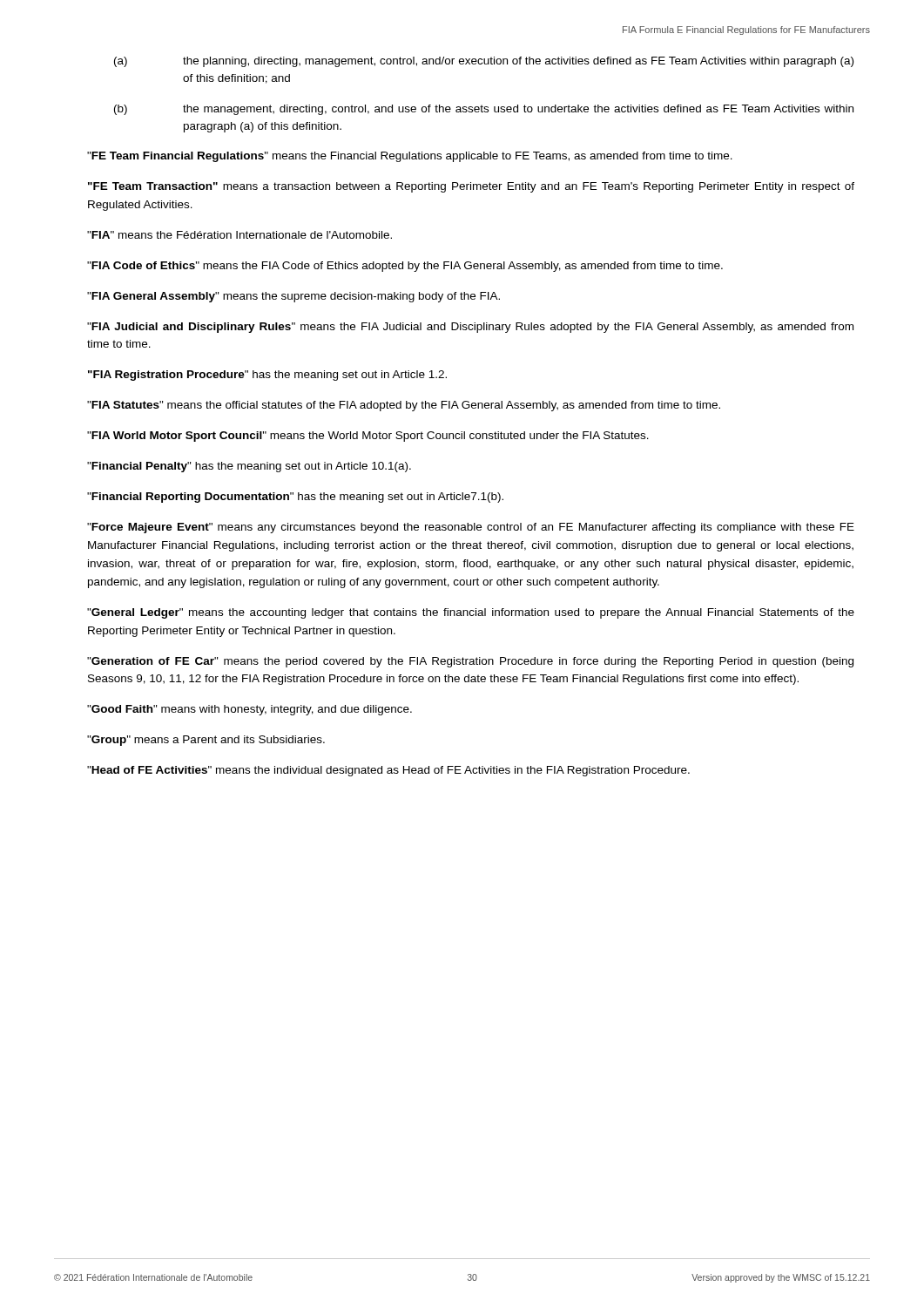Click on the text block starting ""FIA Registration Procedure" has the meaning set out"

(x=268, y=375)
